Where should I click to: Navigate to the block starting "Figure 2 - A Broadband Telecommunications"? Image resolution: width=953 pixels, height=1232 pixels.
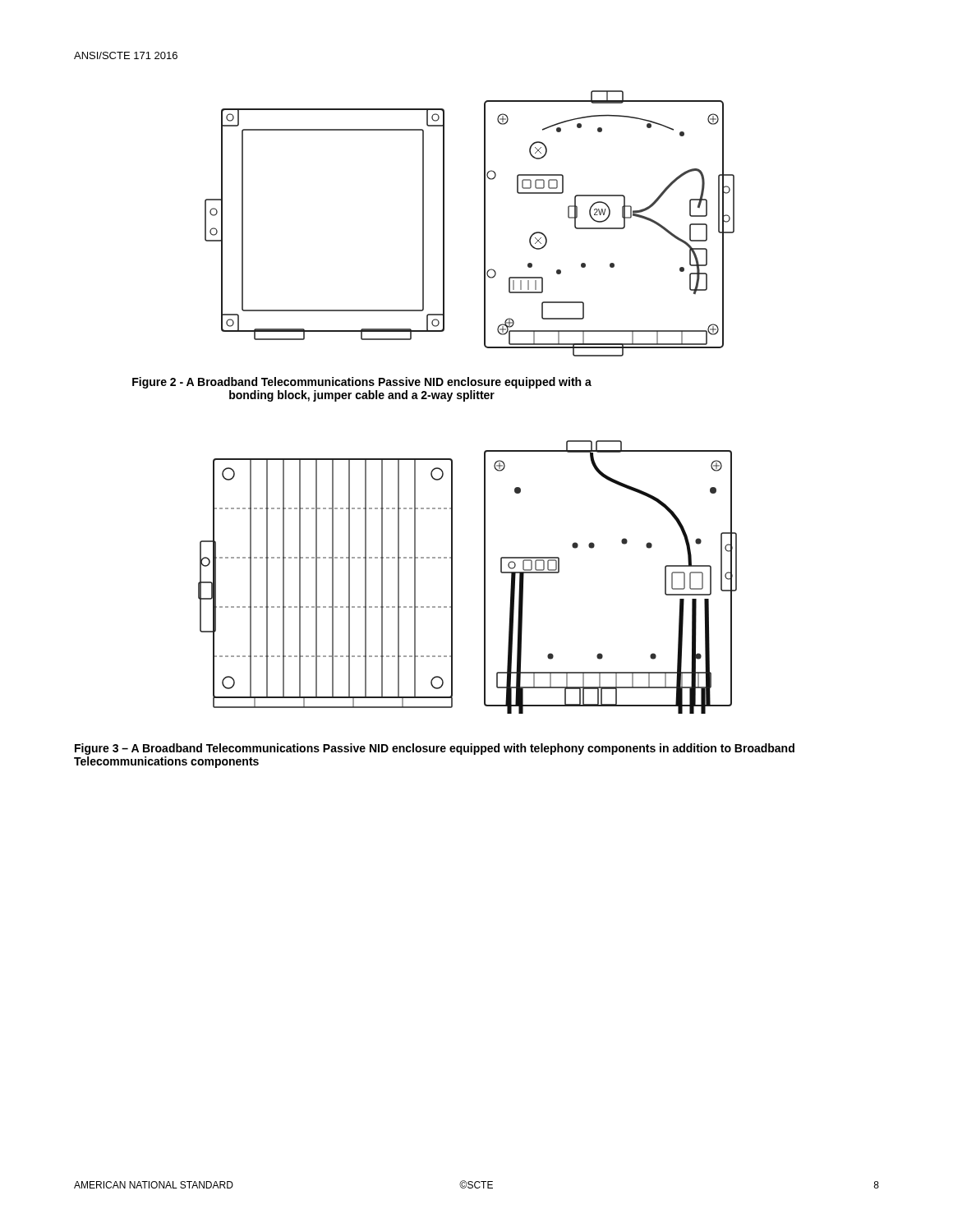pyautogui.click(x=361, y=389)
